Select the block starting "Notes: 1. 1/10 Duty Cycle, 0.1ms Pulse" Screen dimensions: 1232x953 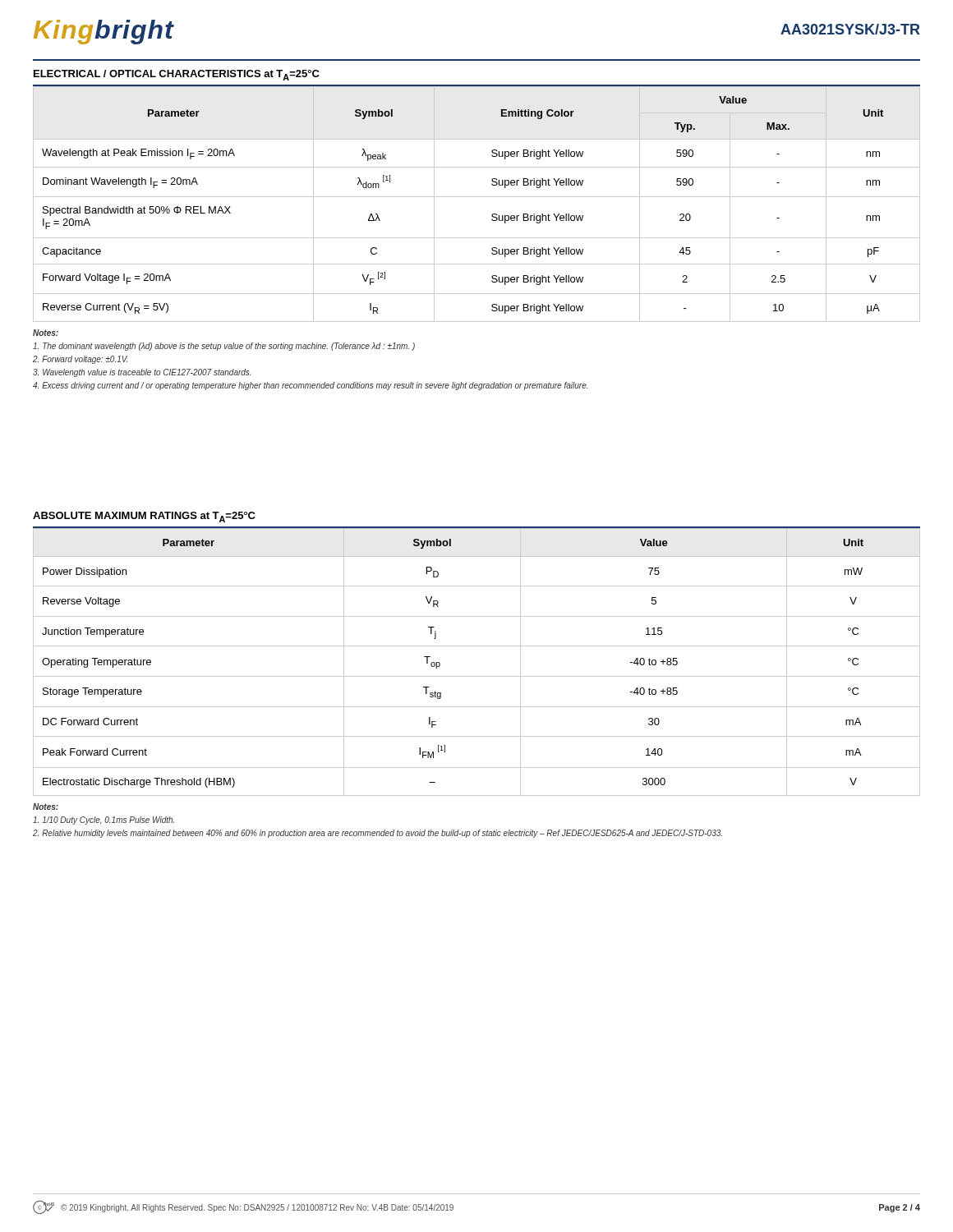[476, 821]
